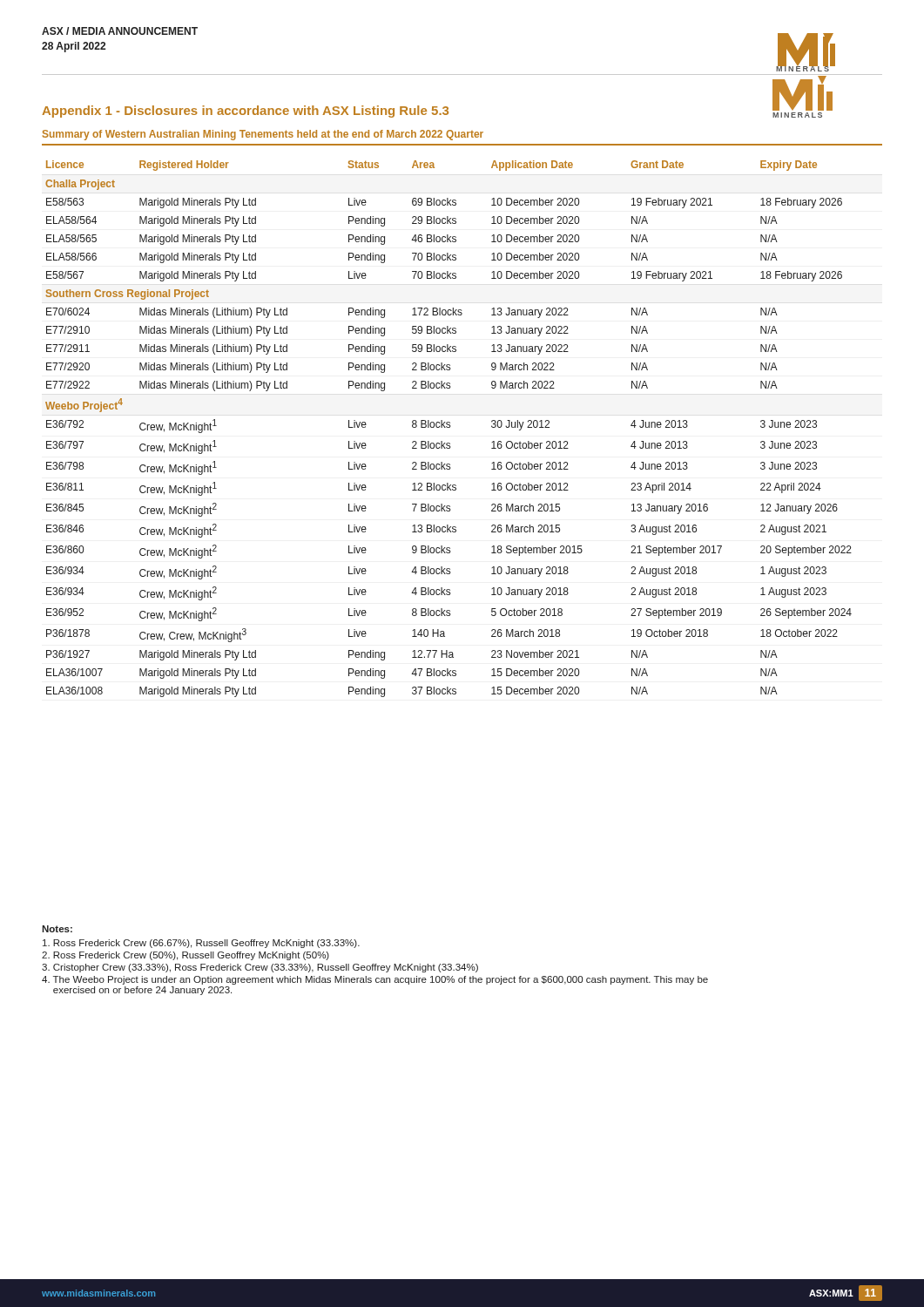
Task: Point to the section header beginning "Appendix 1 -"
Action: [x=437, y=110]
